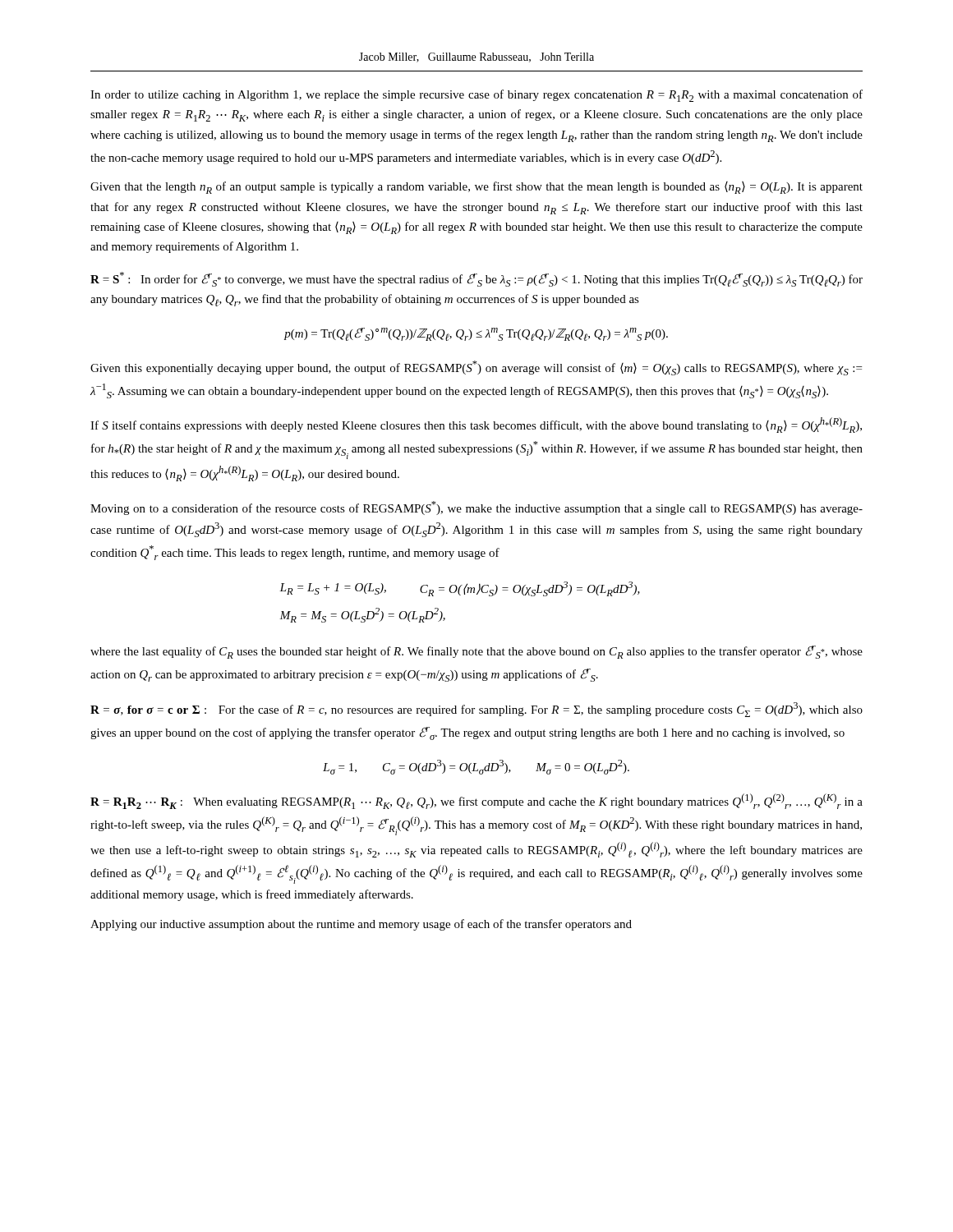Find the block on this page that starts "Applying our inductive assumption about the runtime and"

[x=361, y=924]
